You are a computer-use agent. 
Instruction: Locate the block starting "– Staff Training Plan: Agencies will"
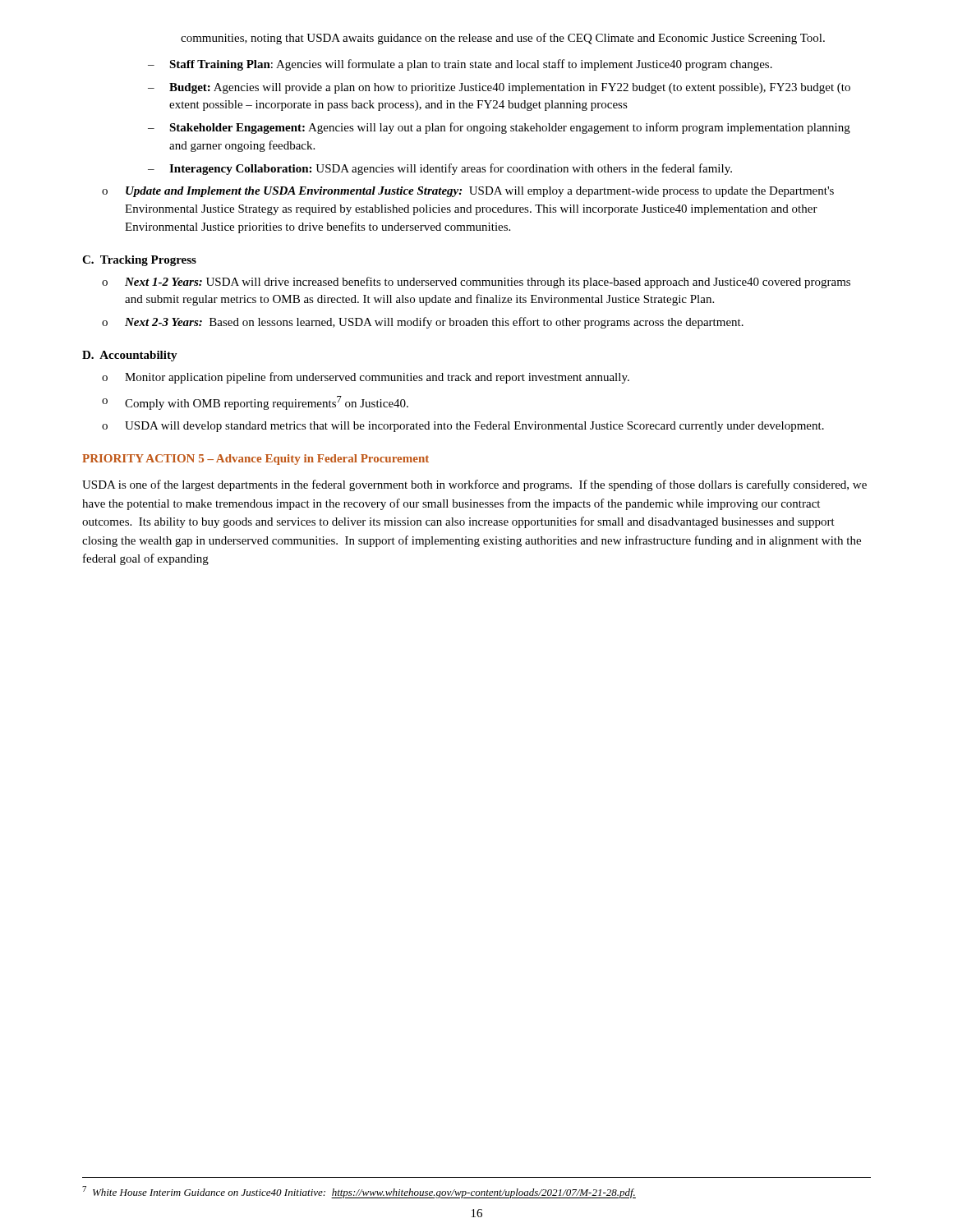[509, 65]
